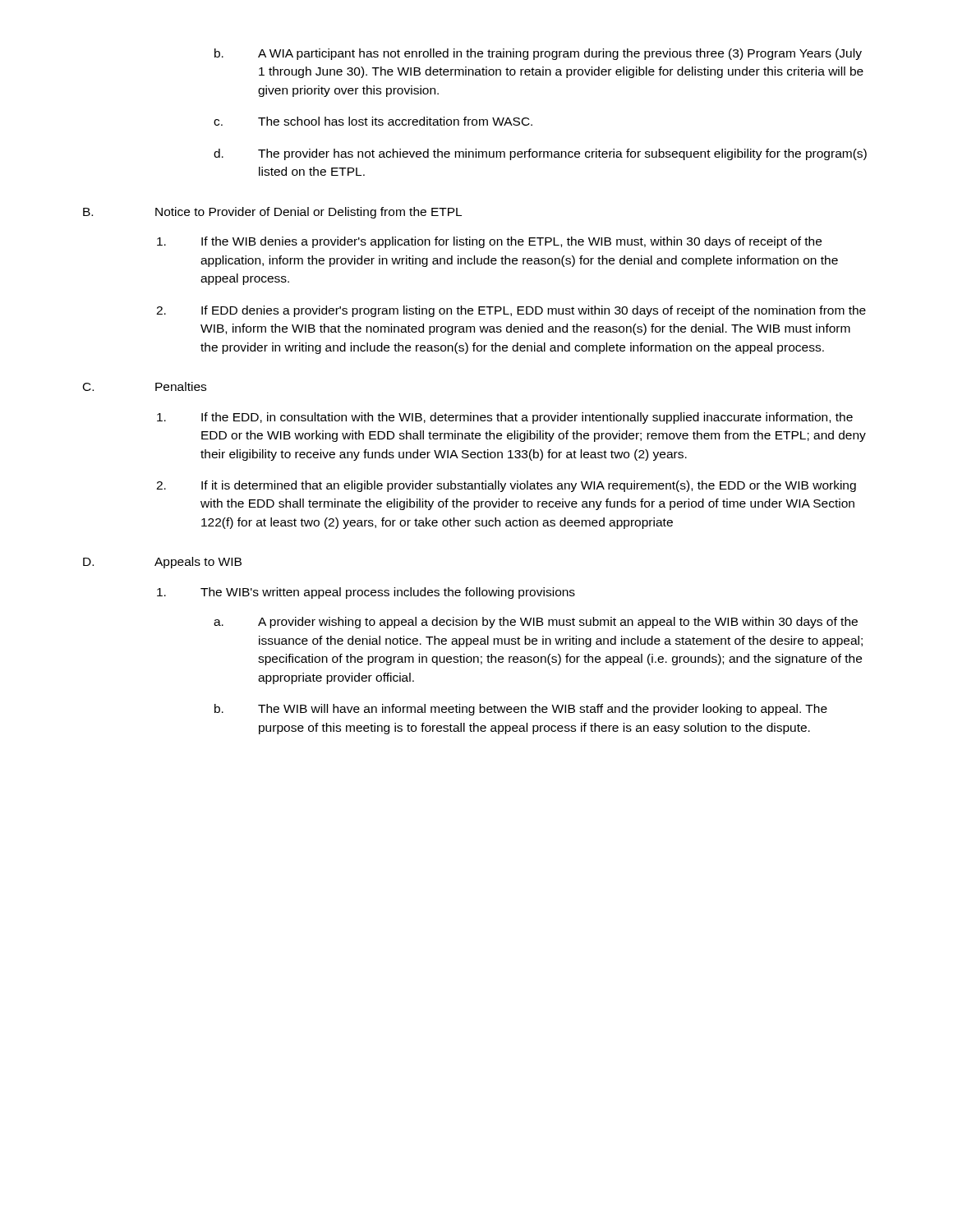Locate the text block starting "a. A provider"
This screenshot has height=1232, width=953.
pos(542,650)
